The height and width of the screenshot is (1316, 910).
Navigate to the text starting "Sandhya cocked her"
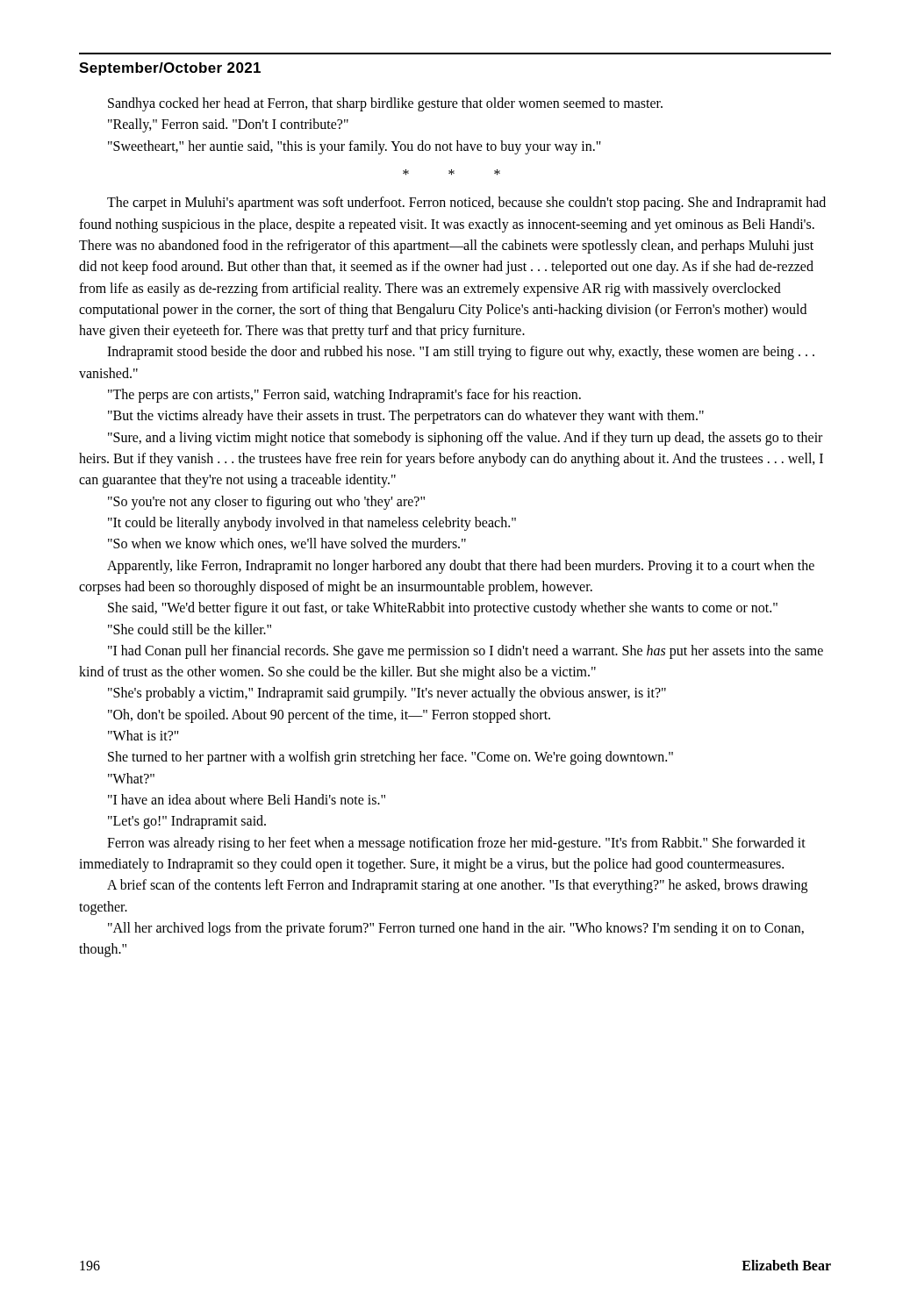pos(455,527)
